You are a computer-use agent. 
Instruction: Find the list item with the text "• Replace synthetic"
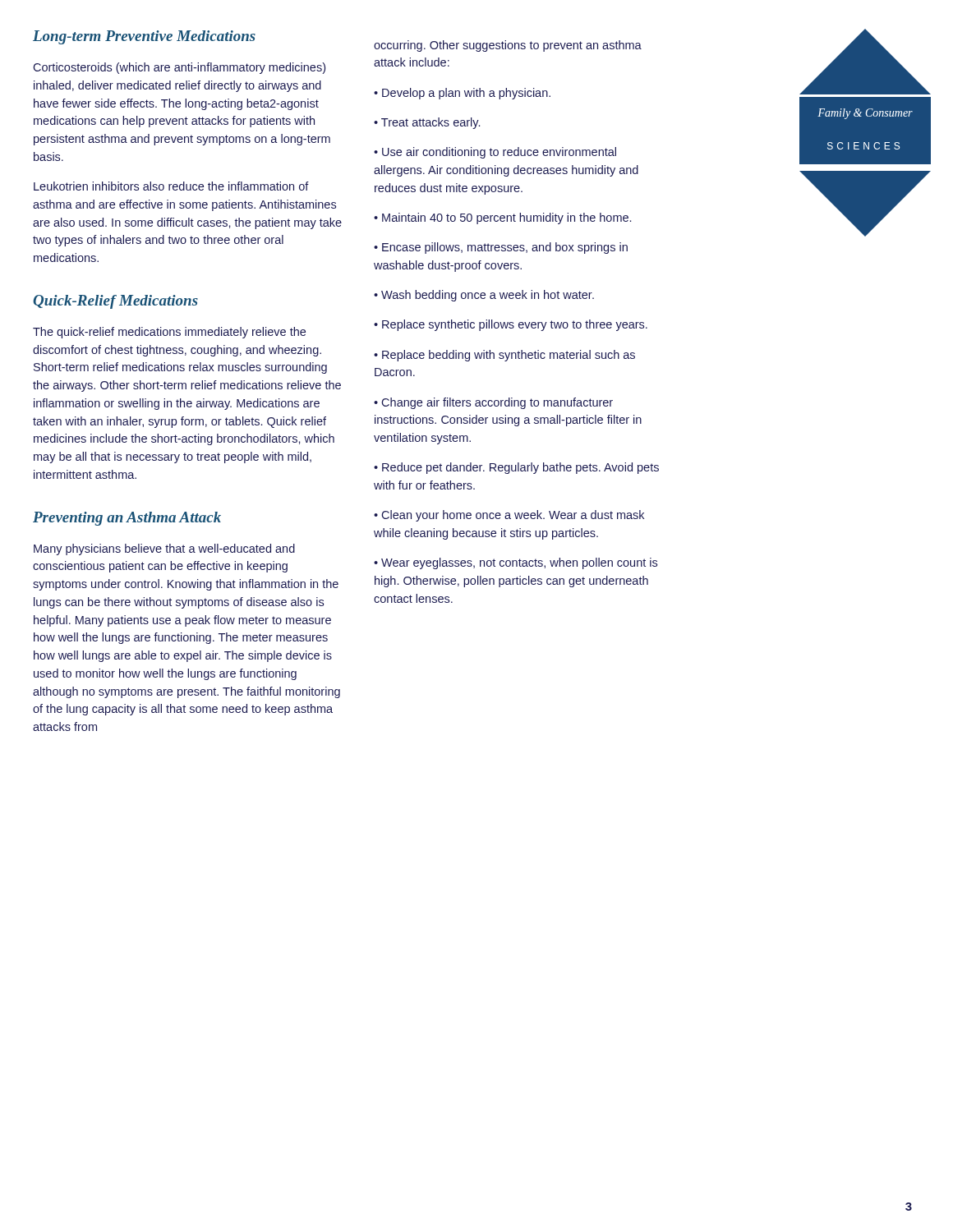(522, 325)
